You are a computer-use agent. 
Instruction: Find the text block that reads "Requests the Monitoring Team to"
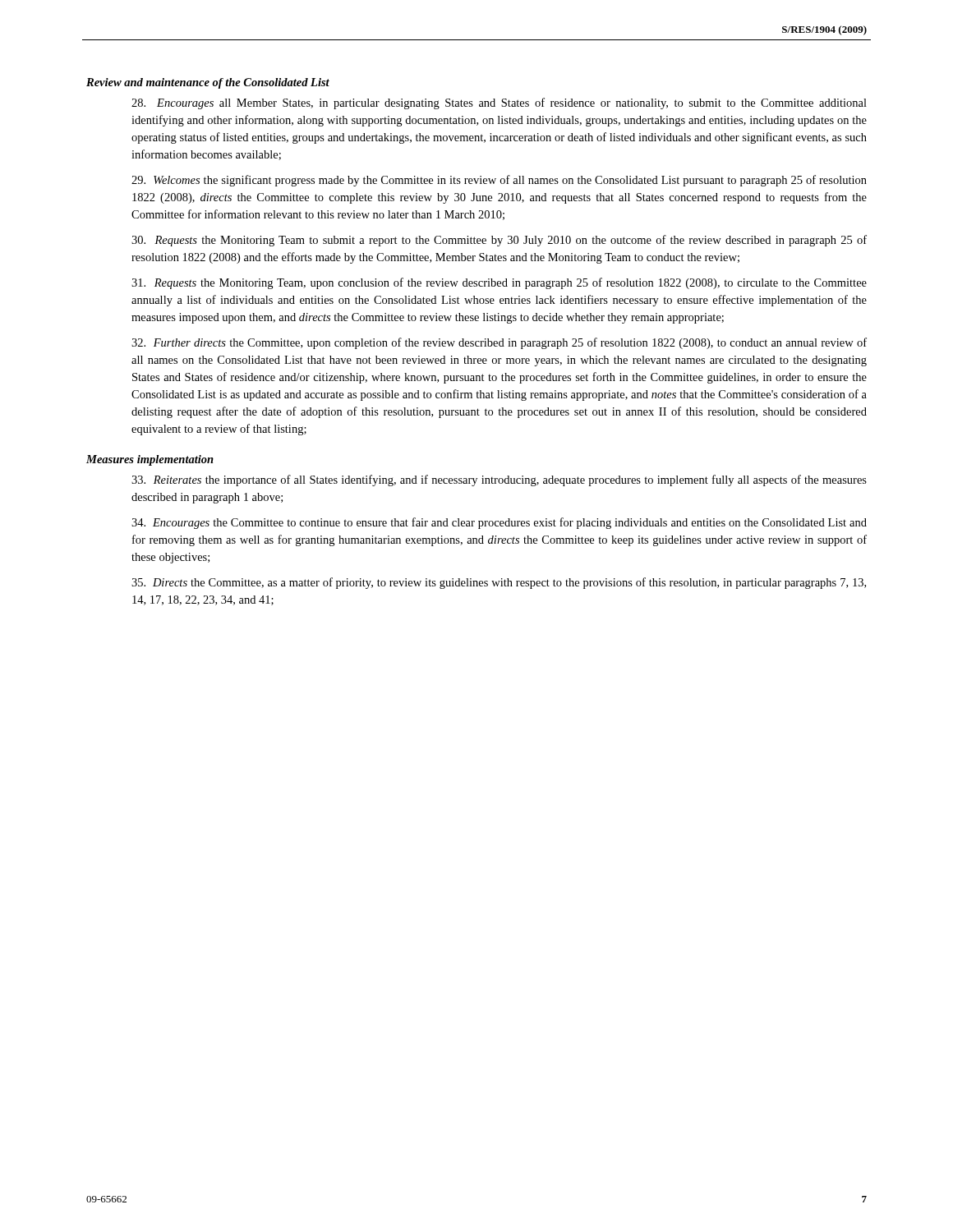499,249
